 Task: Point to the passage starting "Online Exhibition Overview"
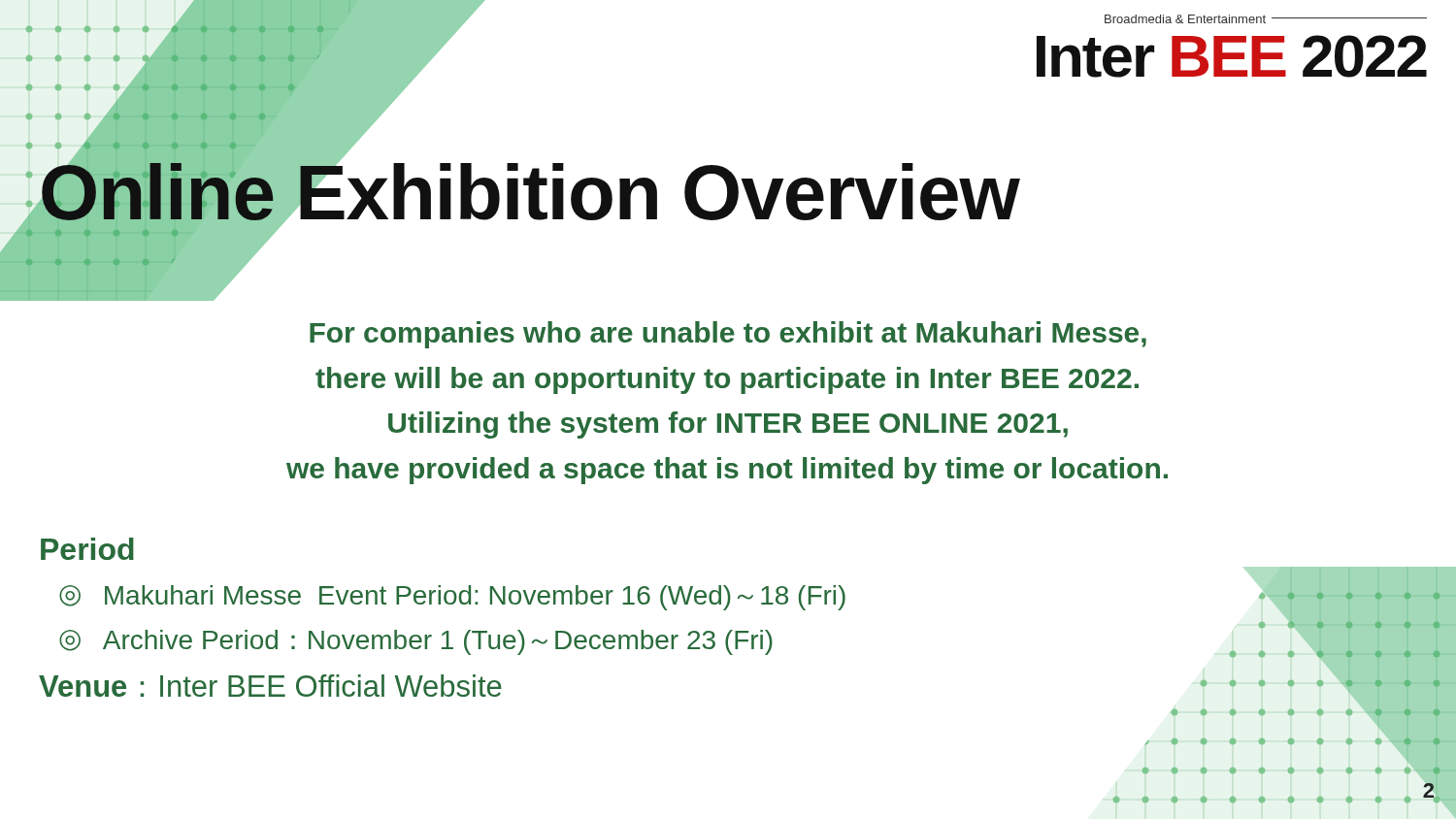[x=529, y=193]
